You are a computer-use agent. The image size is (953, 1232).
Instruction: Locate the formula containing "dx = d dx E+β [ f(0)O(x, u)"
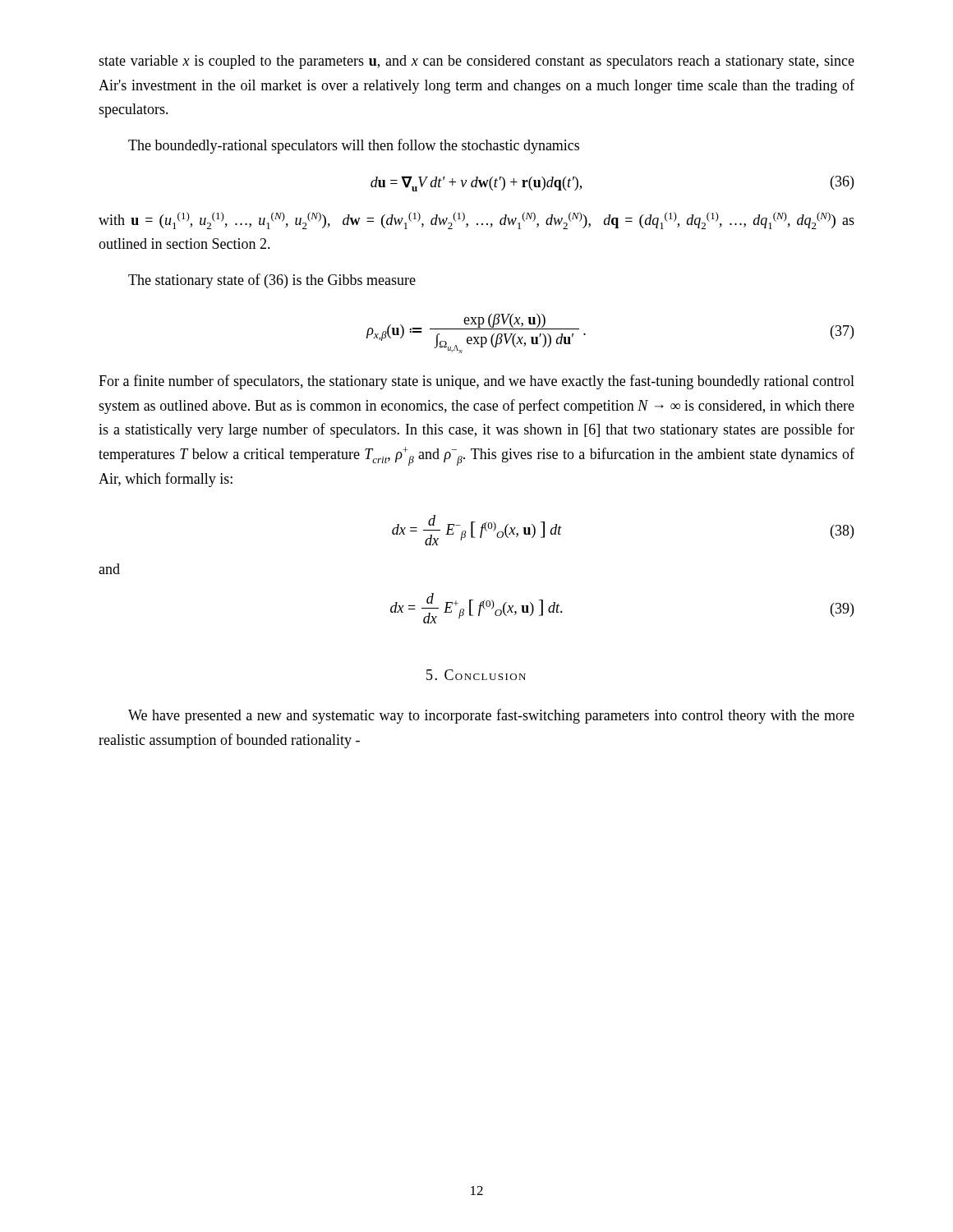coord(470,608)
